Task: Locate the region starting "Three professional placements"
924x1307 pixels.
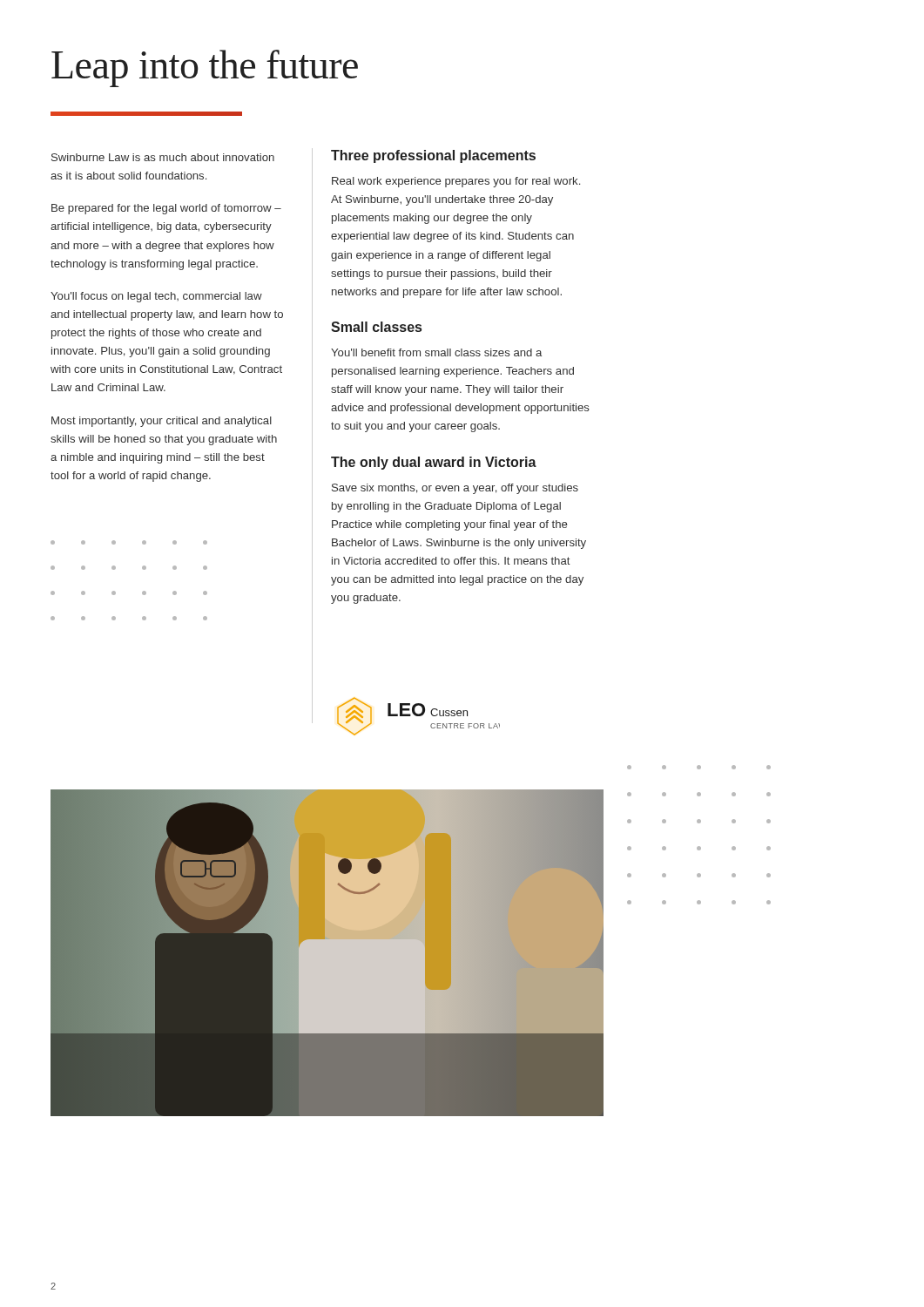Action: tap(434, 156)
